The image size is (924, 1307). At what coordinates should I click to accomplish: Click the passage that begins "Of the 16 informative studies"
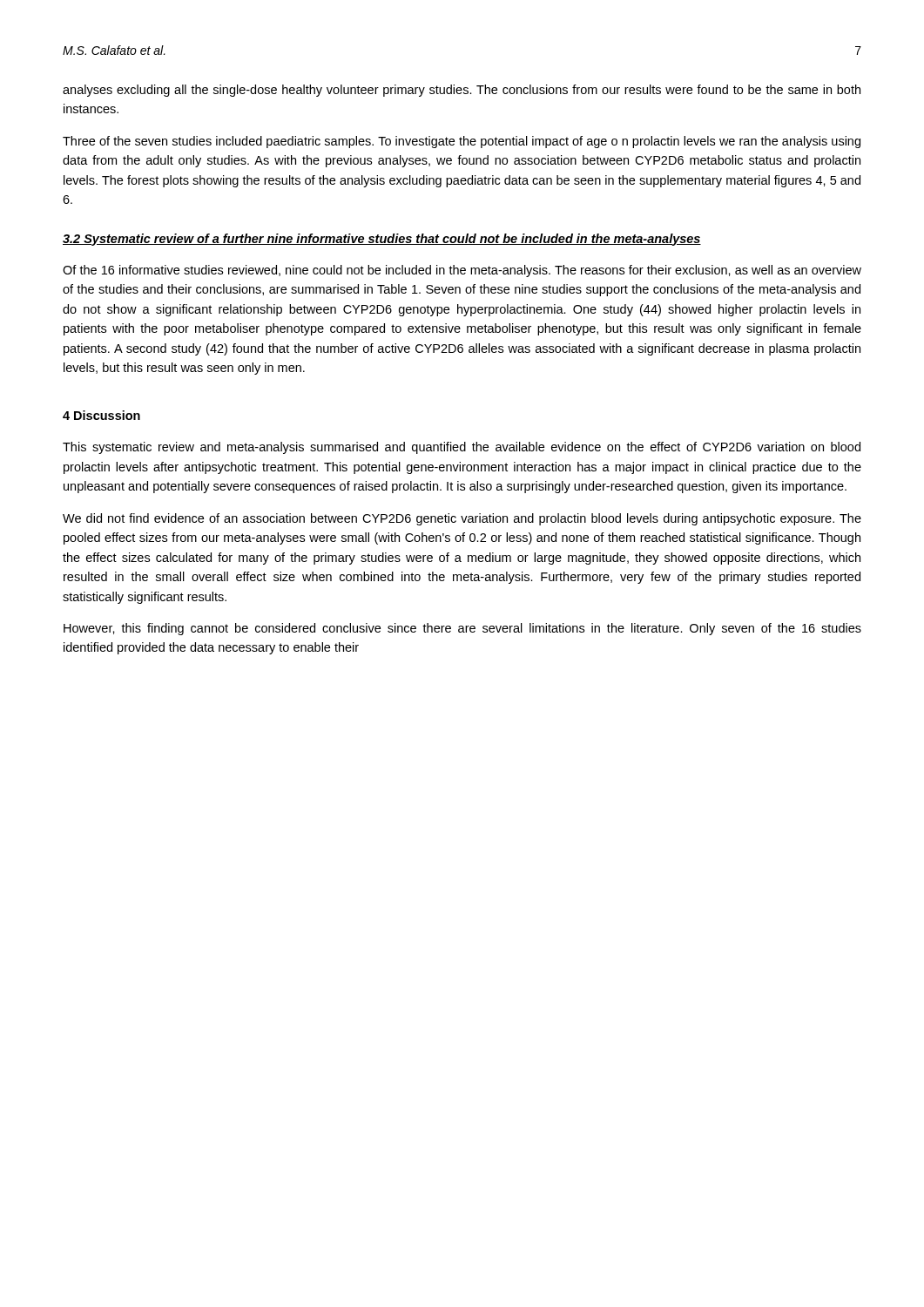462,319
